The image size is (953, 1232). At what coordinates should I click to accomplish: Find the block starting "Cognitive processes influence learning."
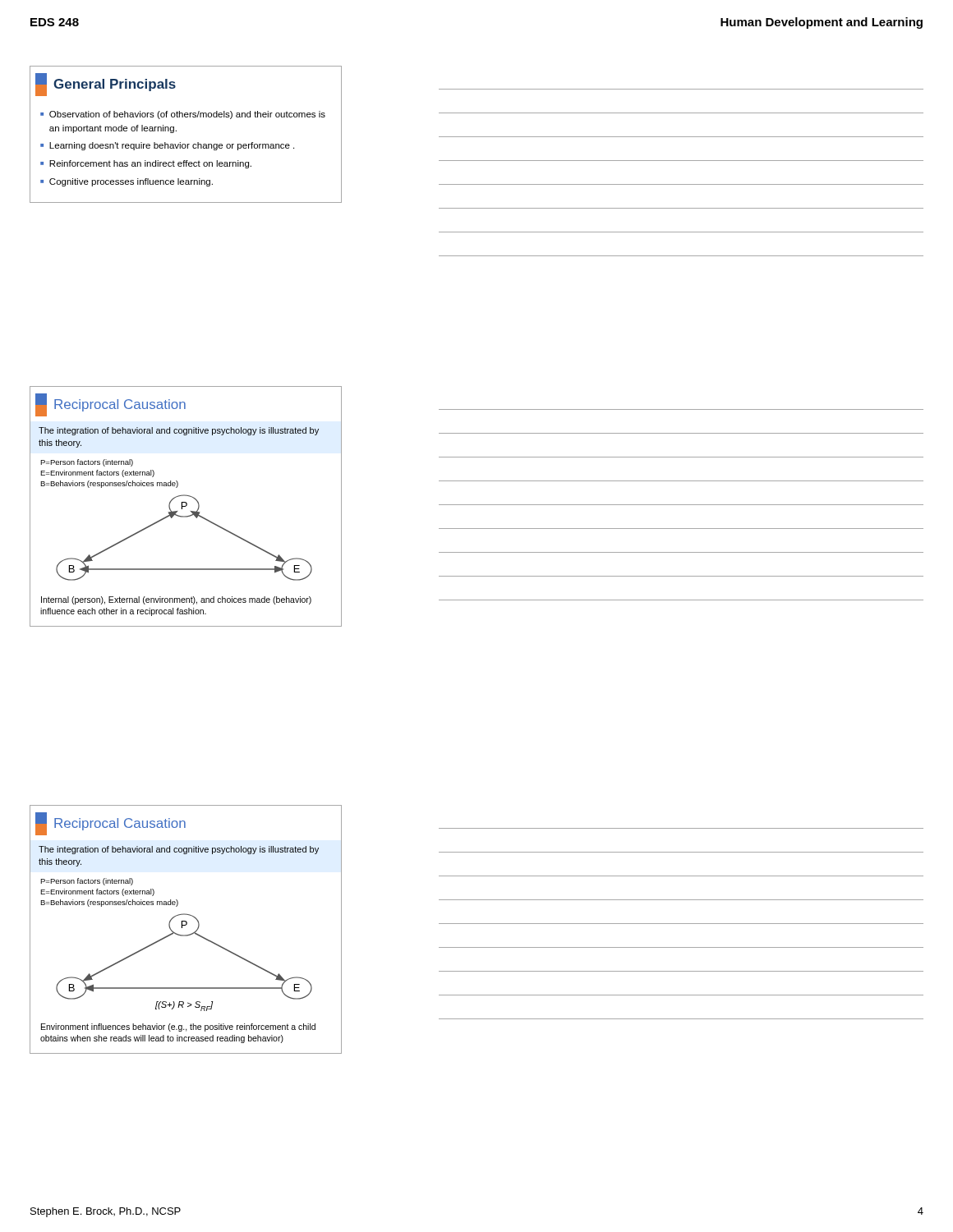click(131, 181)
